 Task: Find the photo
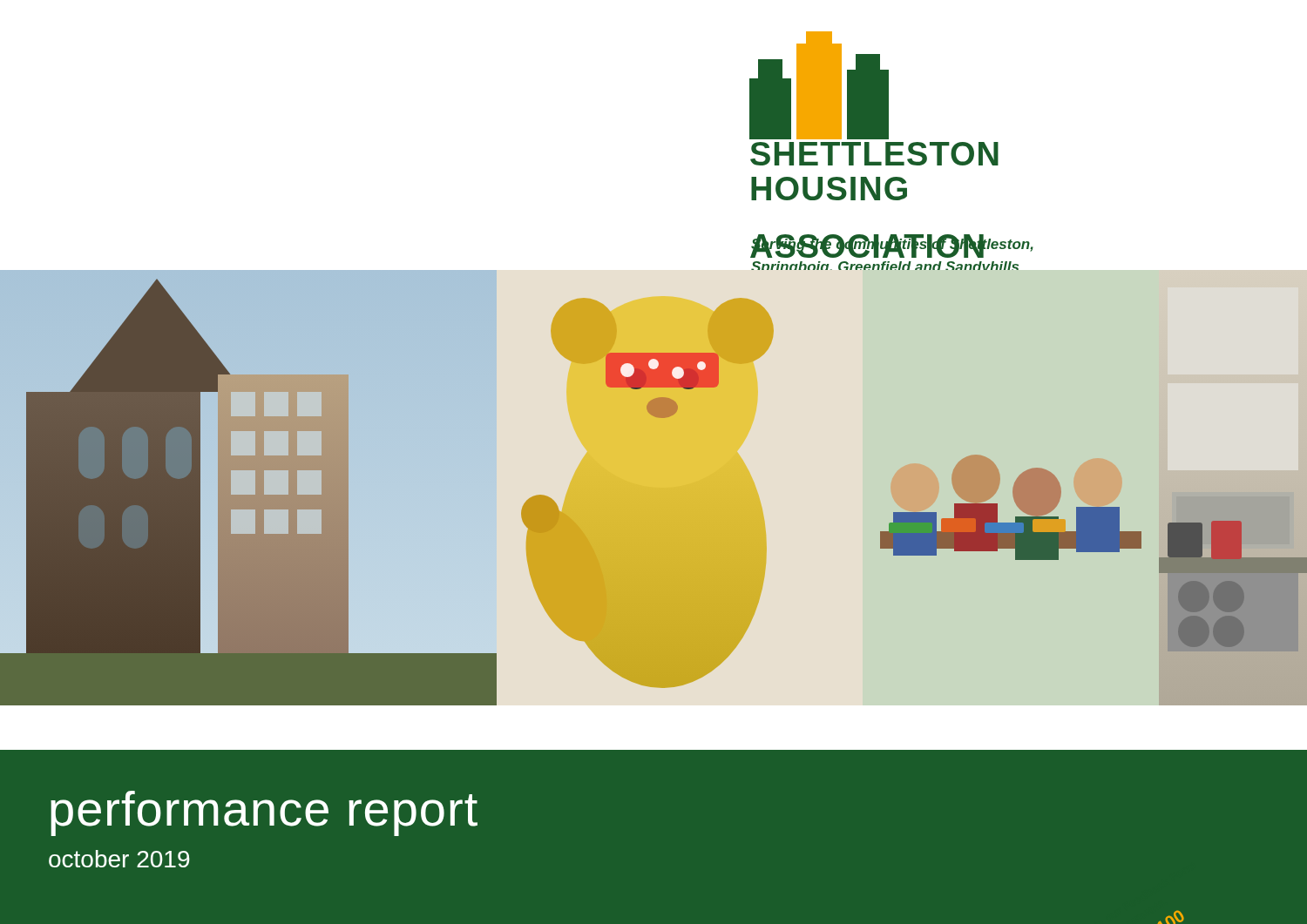[654, 488]
